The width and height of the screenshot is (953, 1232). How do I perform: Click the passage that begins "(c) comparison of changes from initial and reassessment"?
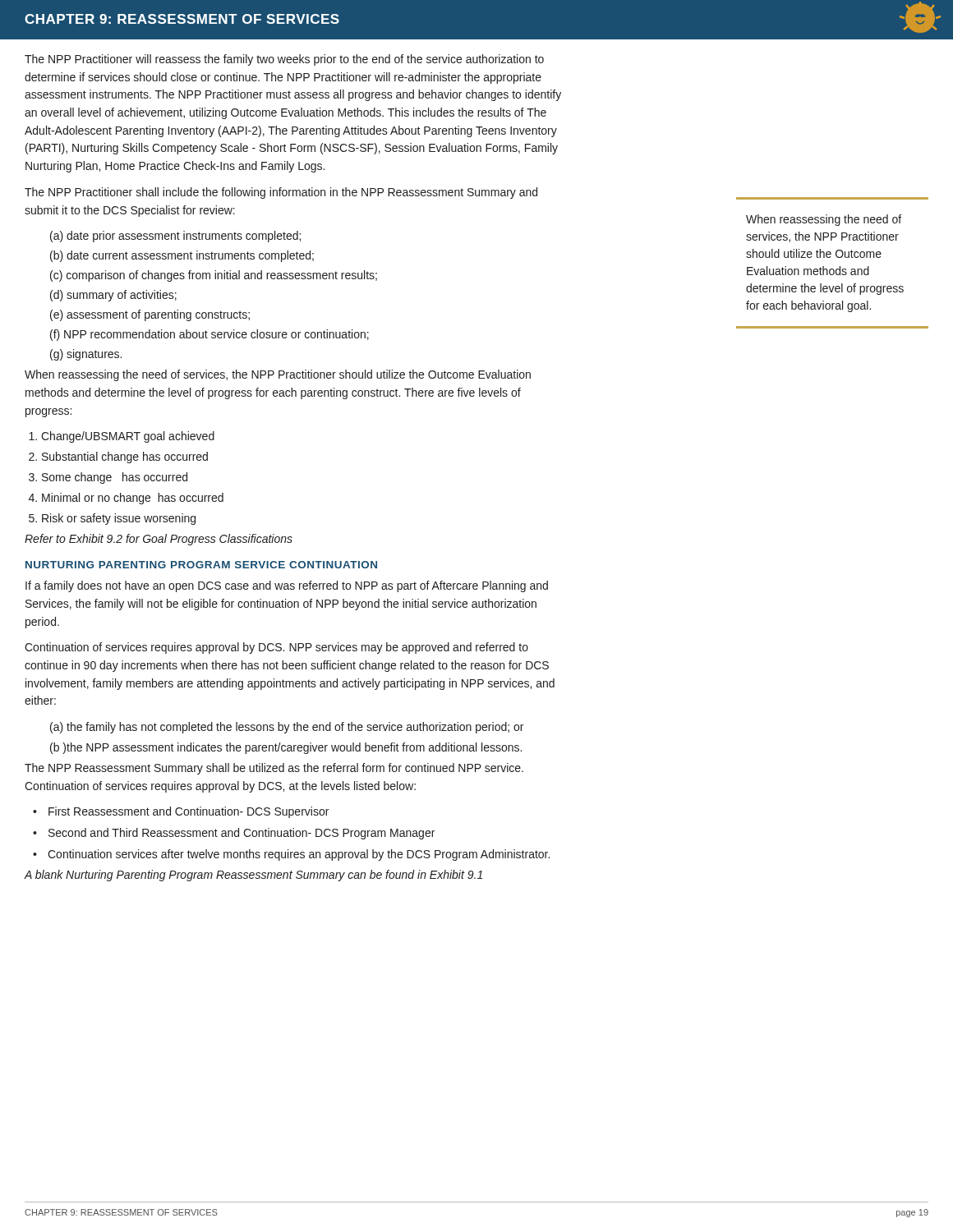pos(214,275)
